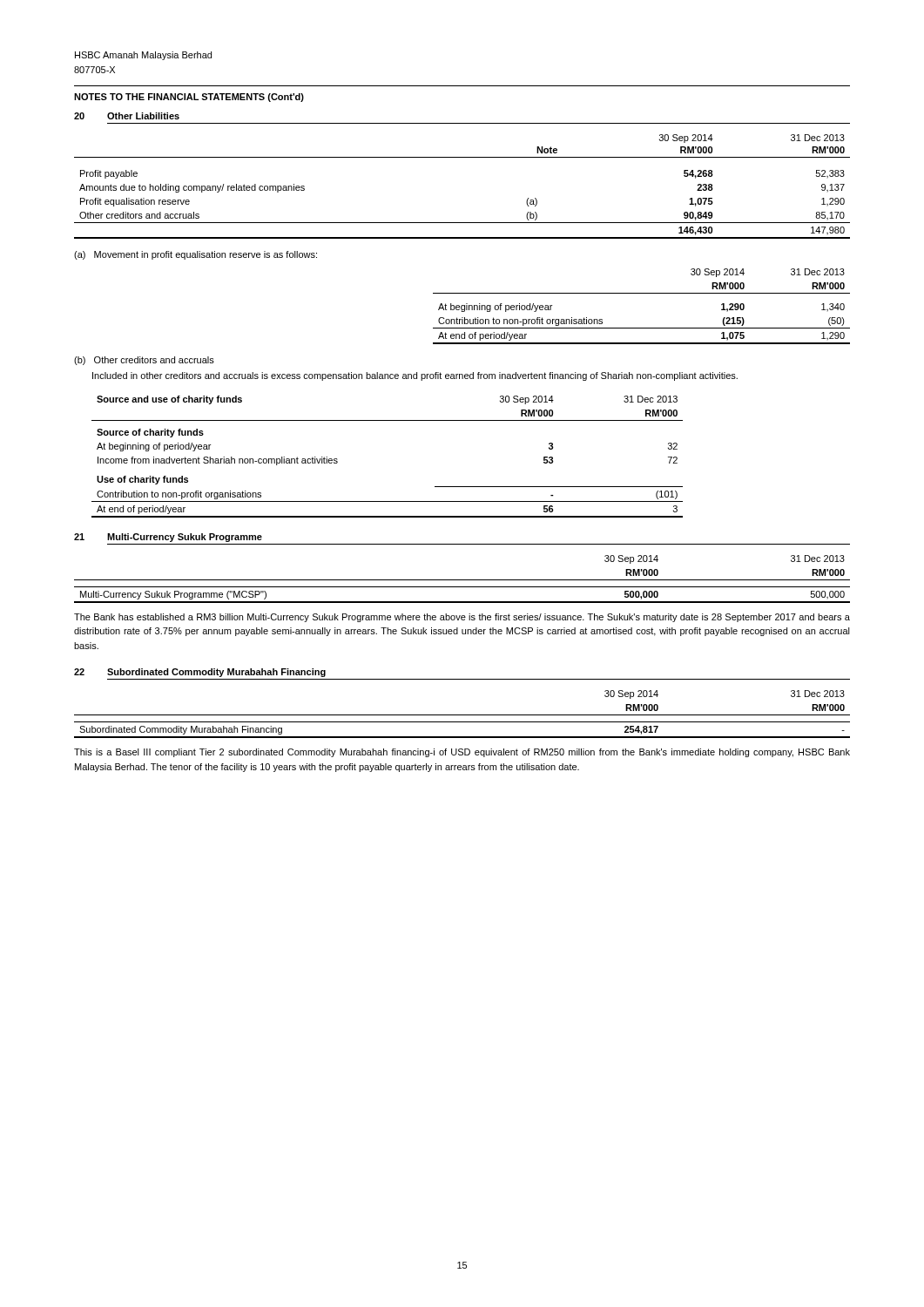Viewport: 924px width, 1307px height.
Task: Locate the block starting "This is a Basel III compliant Tier 2"
Action: pyautogui.click(x=462, y=759)
